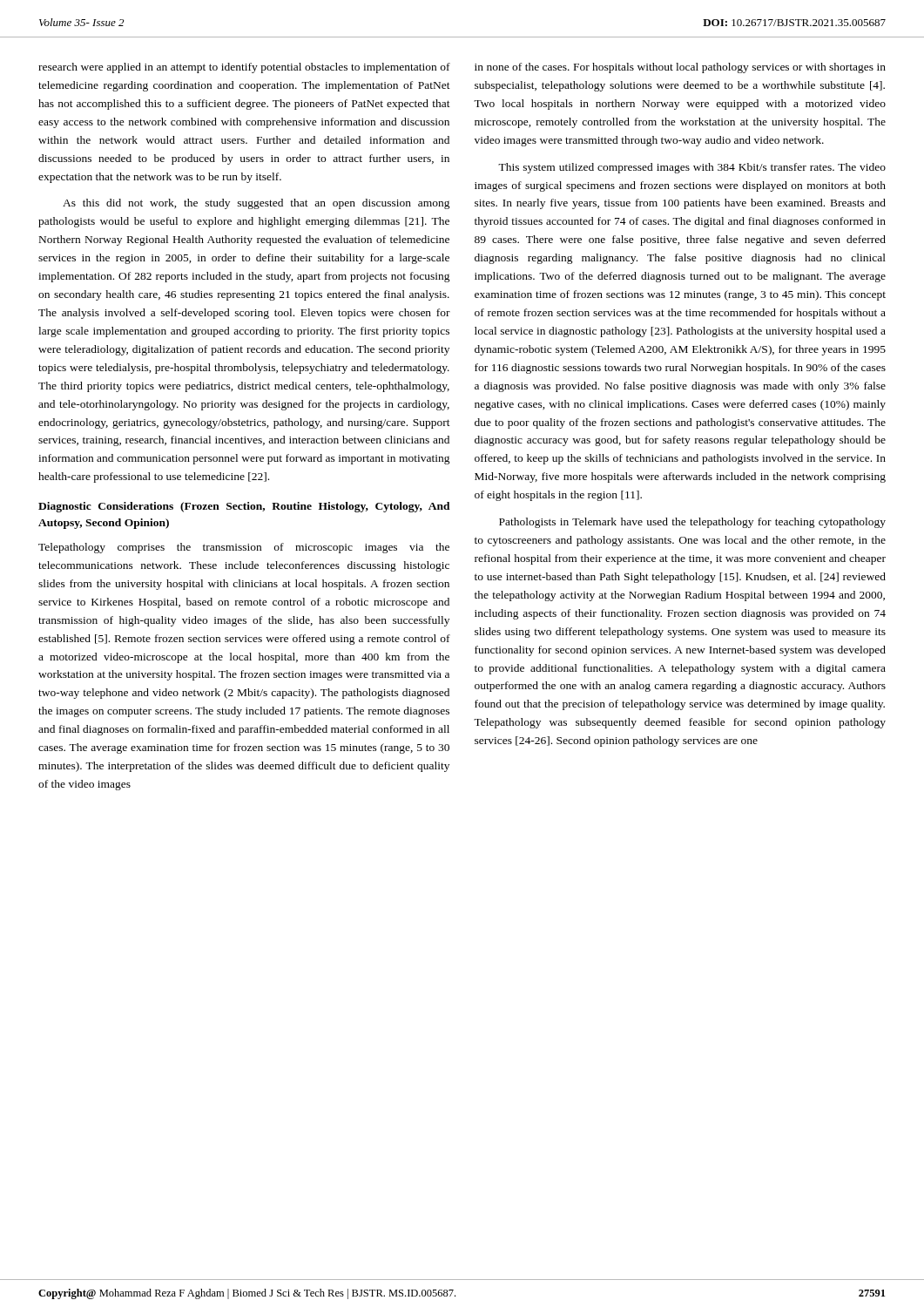924x1307 pixels.
Task: Find a section header
Action: pyautogui.click(x=244, y=514)
